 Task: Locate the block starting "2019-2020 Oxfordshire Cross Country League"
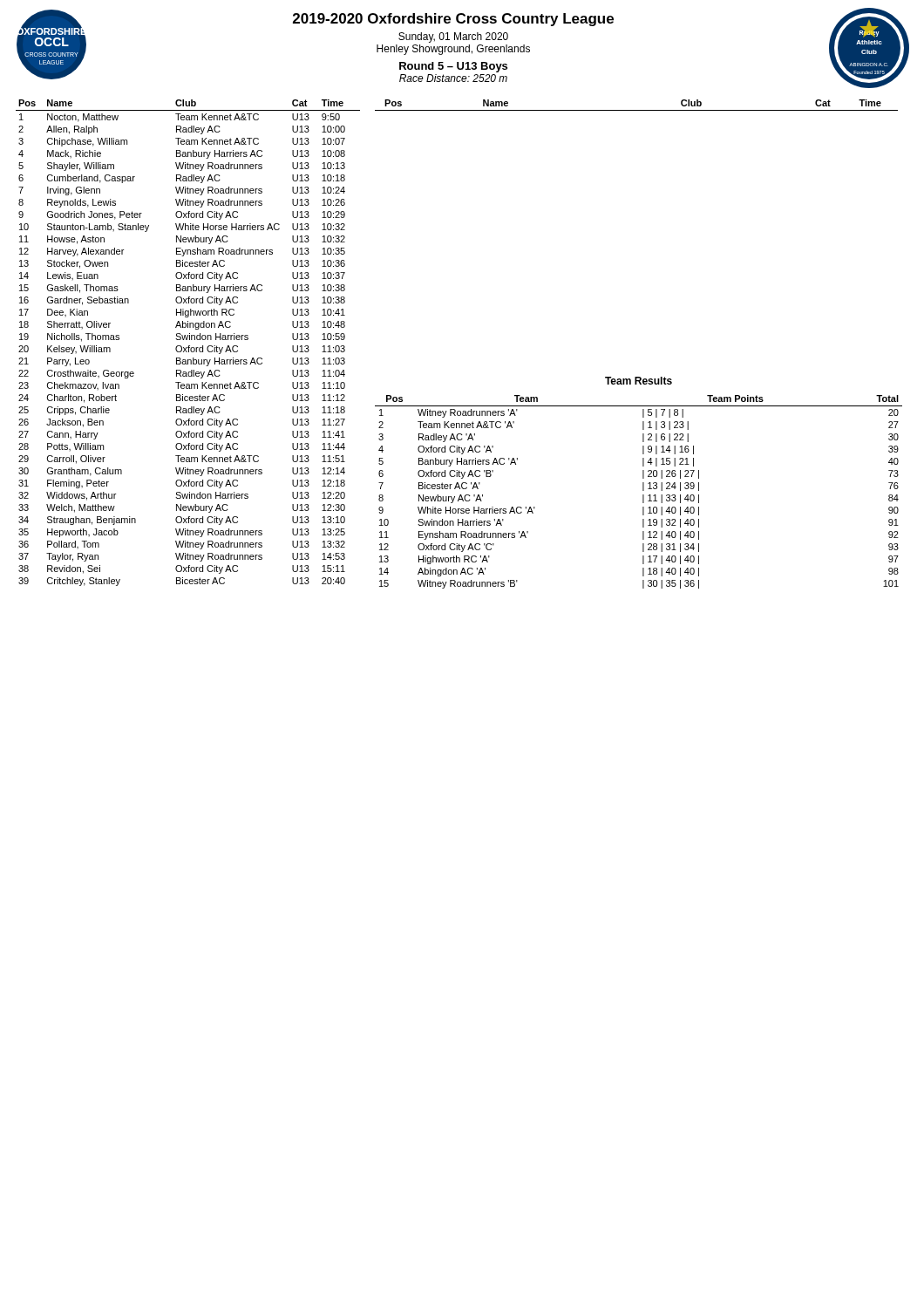coord(453,19)
